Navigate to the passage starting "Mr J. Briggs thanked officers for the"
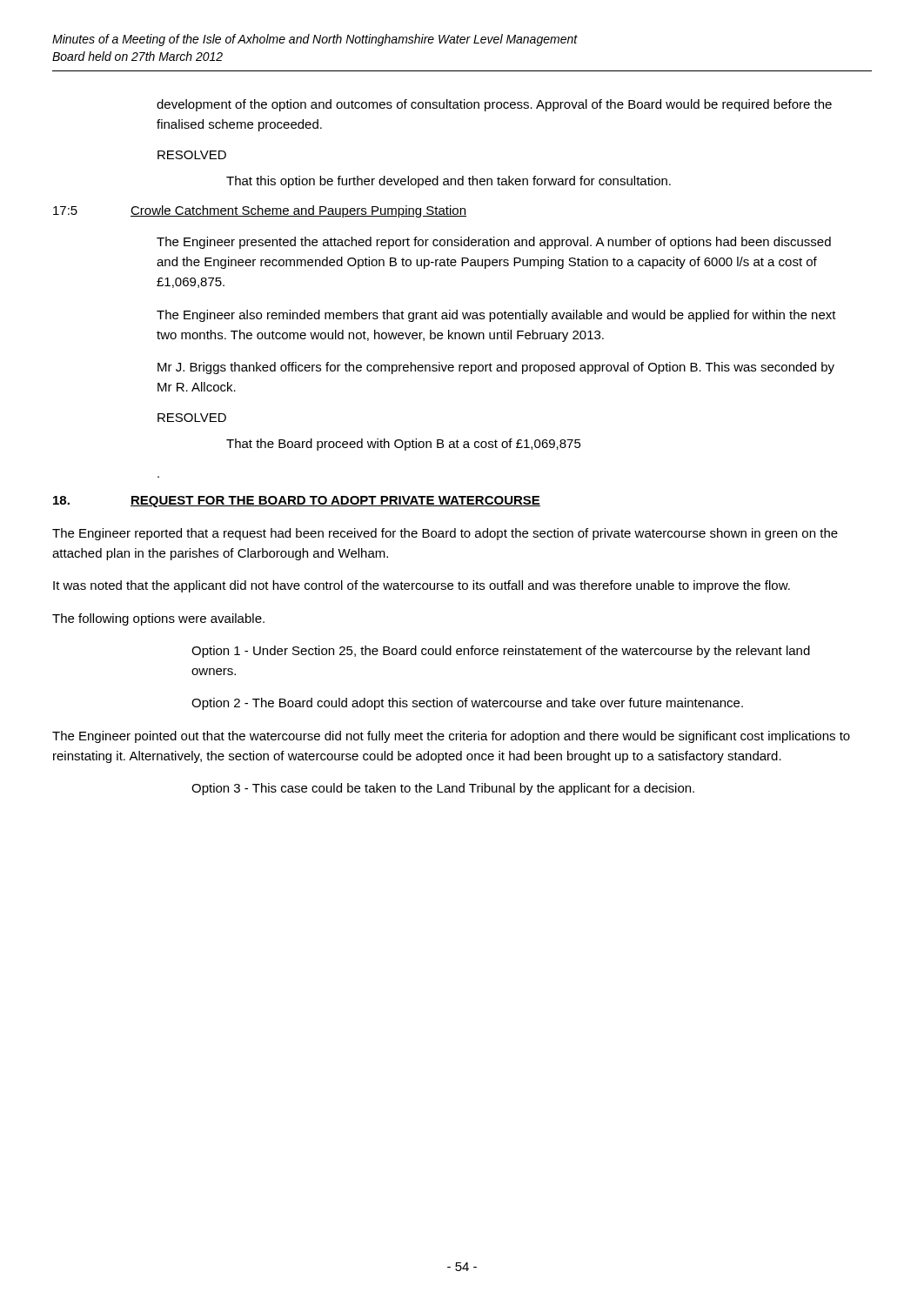924x1305 pixels. [496, 377]
